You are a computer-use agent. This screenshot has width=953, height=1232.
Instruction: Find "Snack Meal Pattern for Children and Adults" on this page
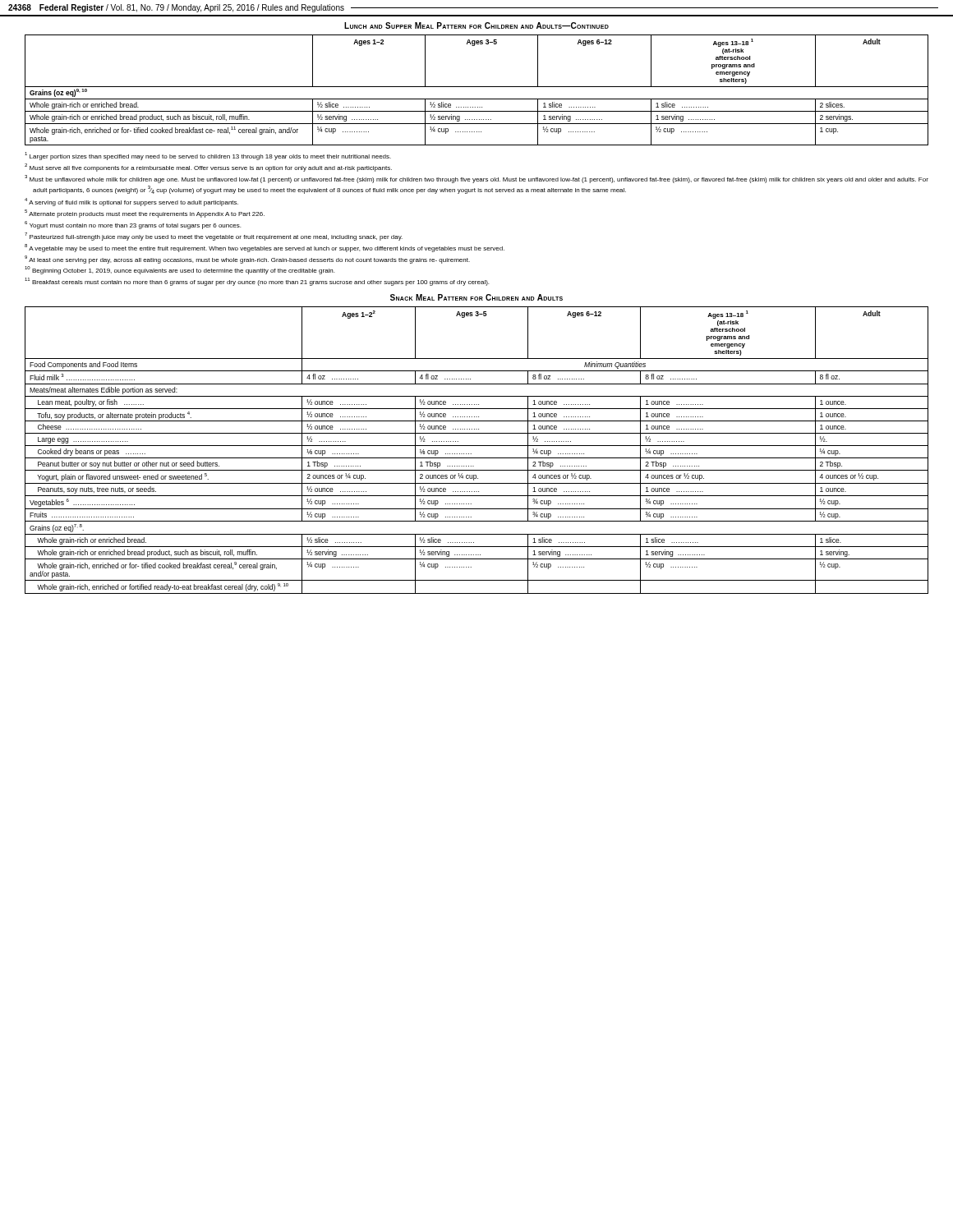pos(476,298)
